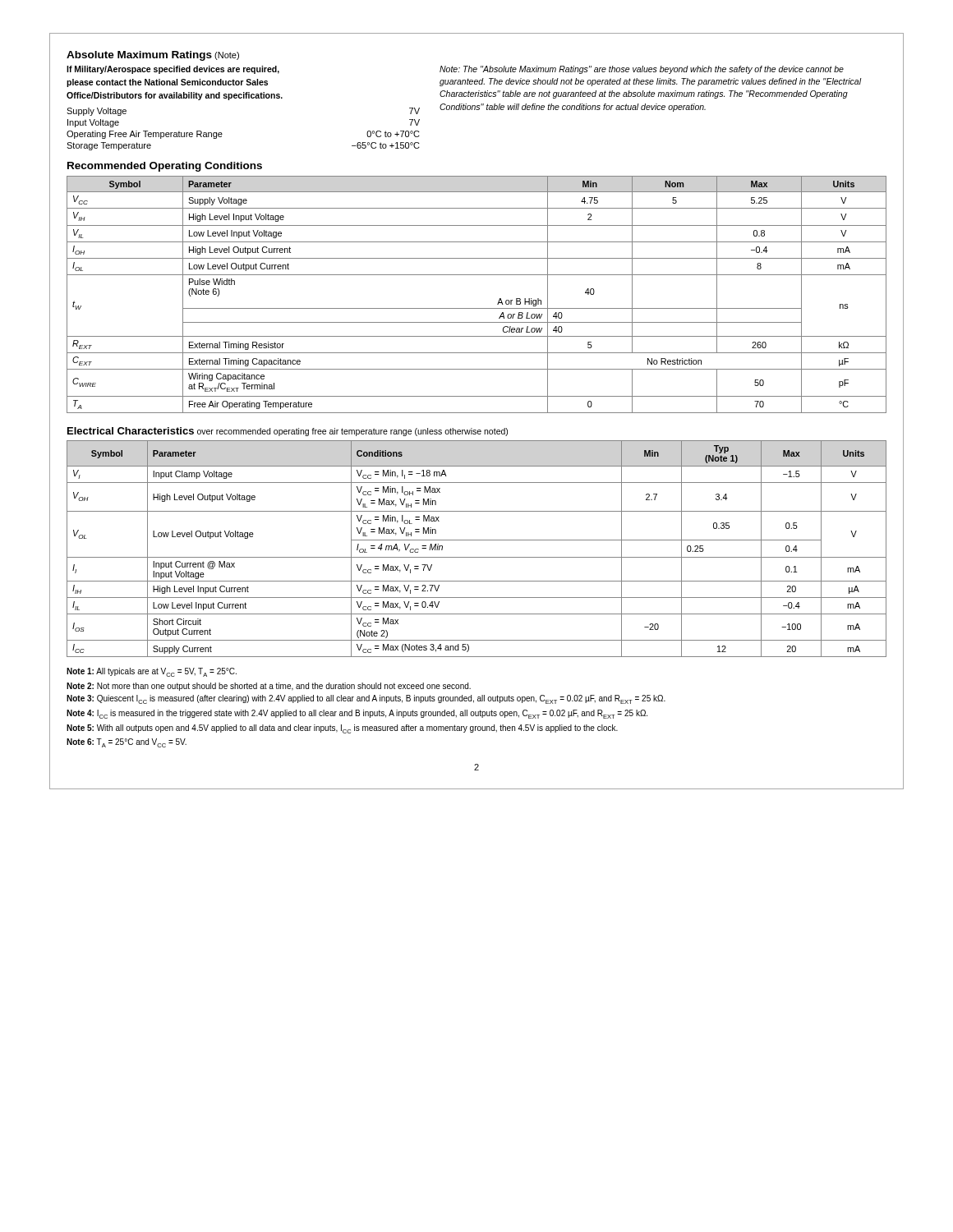Point to the block beginning "Note 5: With all outputs open"
This screenshot has height=1232, width=953.
tap(342, 729)
